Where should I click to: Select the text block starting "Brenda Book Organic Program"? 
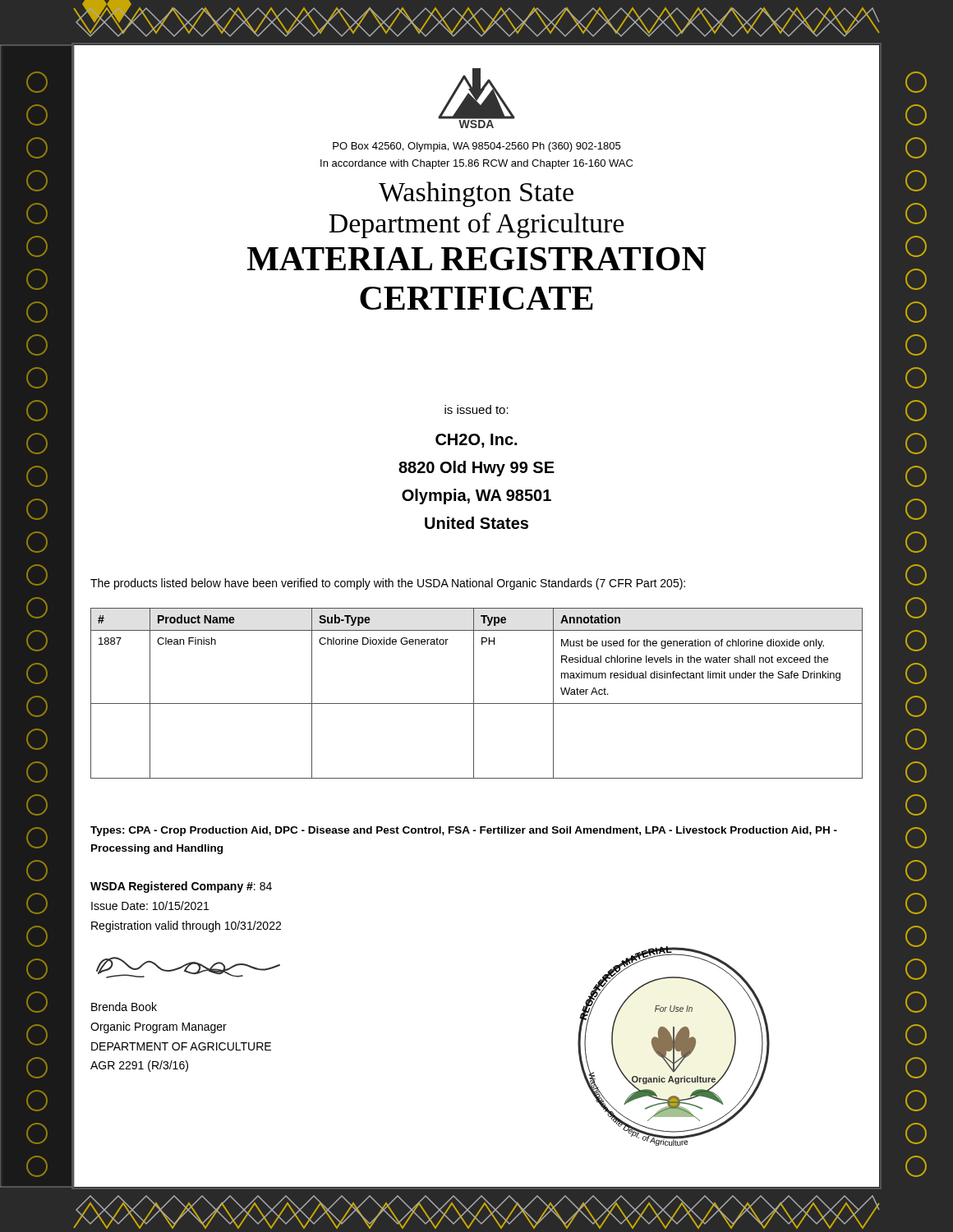pos(181,1036)
